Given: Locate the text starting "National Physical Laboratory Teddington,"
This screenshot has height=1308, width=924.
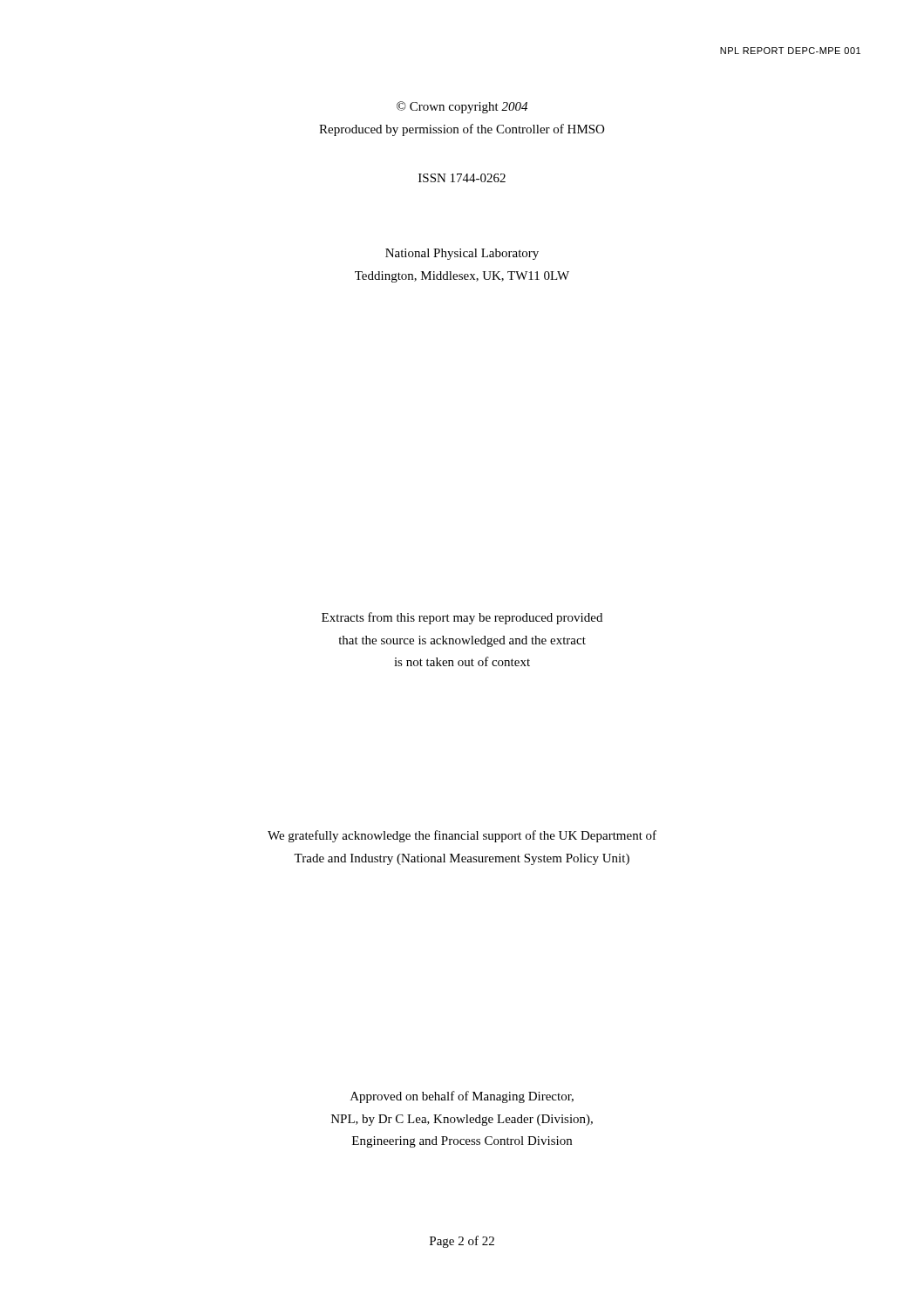Looking at the screenshot, I should tap(462, 264).
